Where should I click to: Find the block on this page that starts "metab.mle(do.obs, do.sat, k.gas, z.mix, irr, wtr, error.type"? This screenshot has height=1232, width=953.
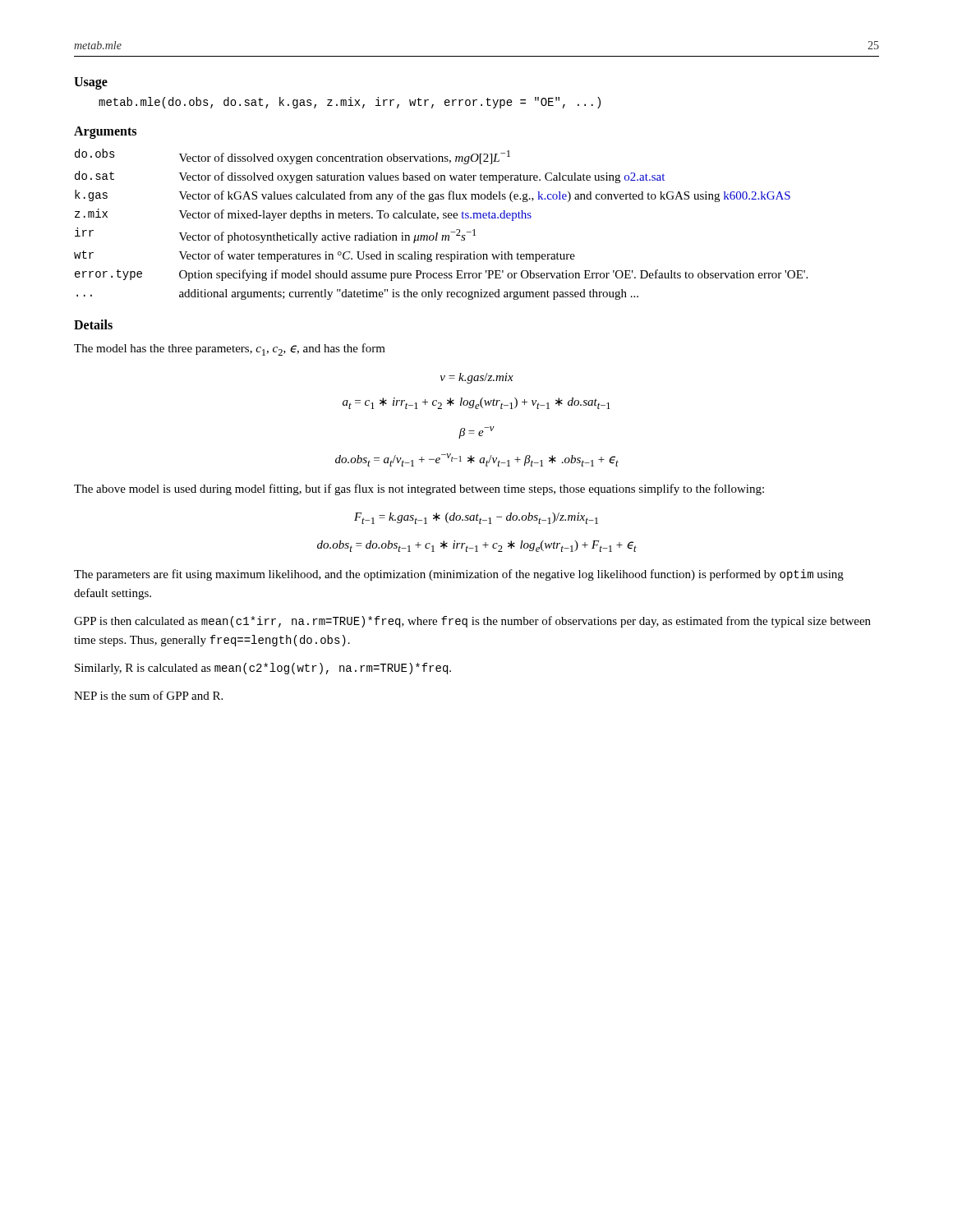489,103
